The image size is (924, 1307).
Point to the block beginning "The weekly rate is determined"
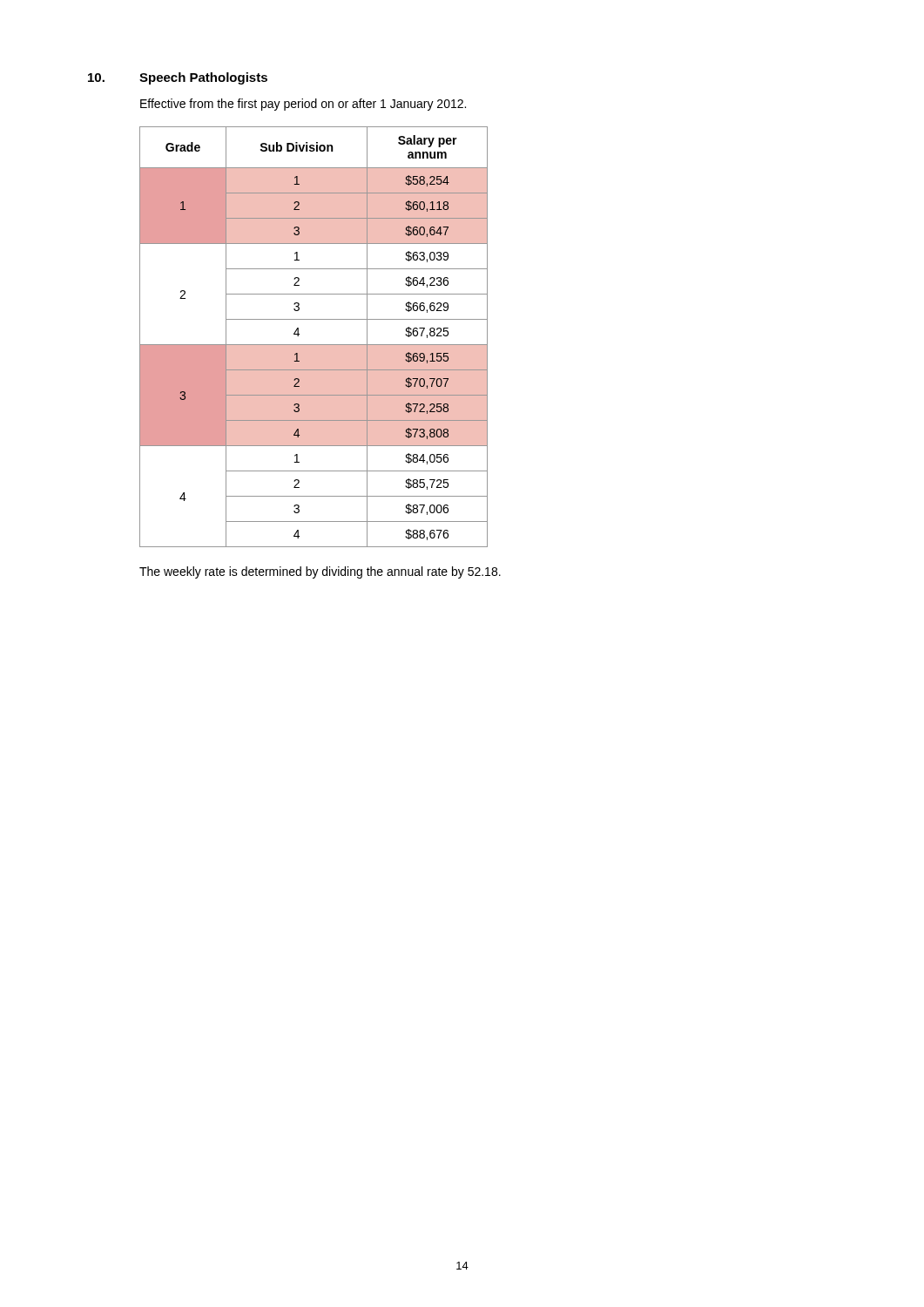(320, 572)
